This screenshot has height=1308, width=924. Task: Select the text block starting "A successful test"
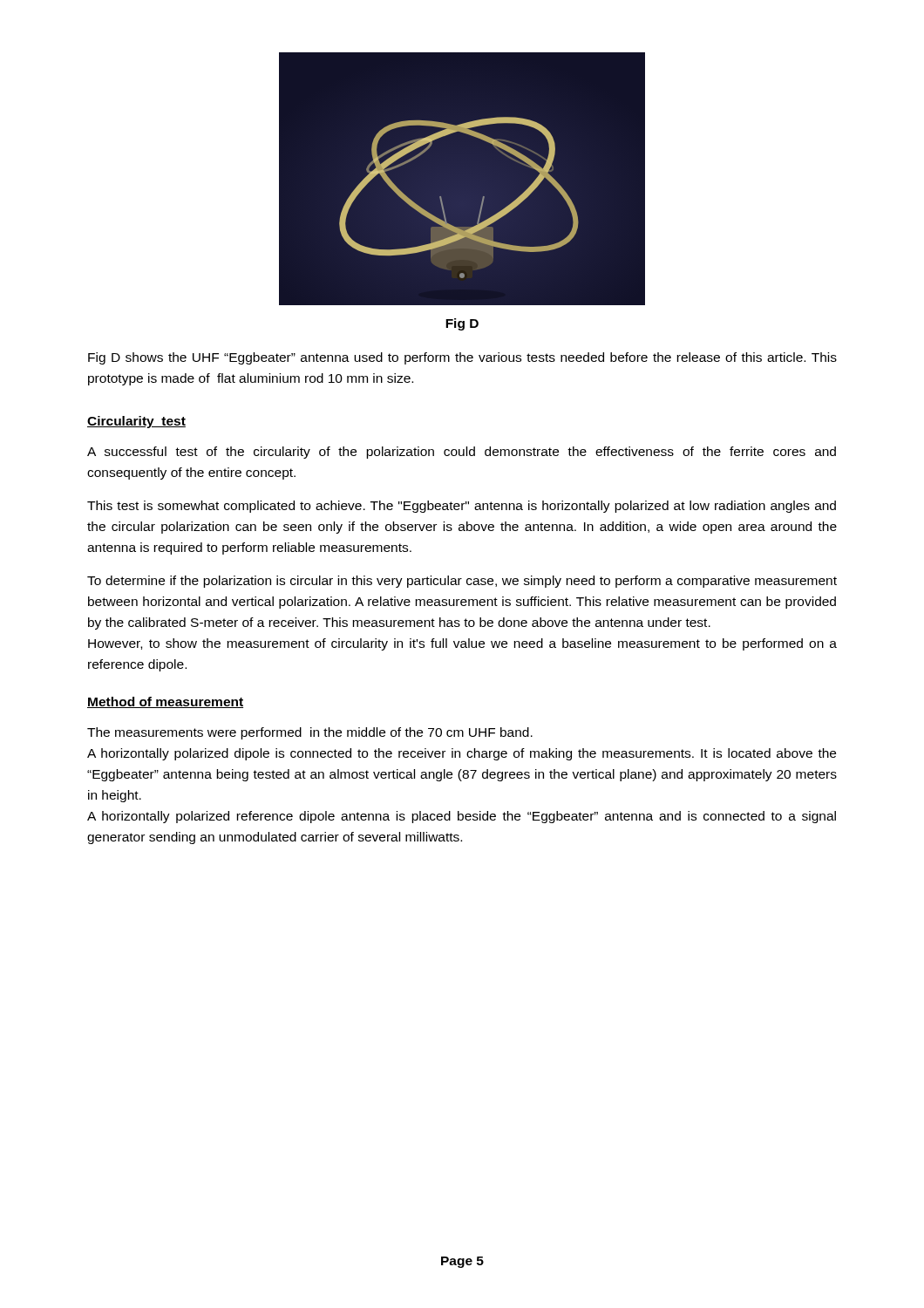[462, 462]
